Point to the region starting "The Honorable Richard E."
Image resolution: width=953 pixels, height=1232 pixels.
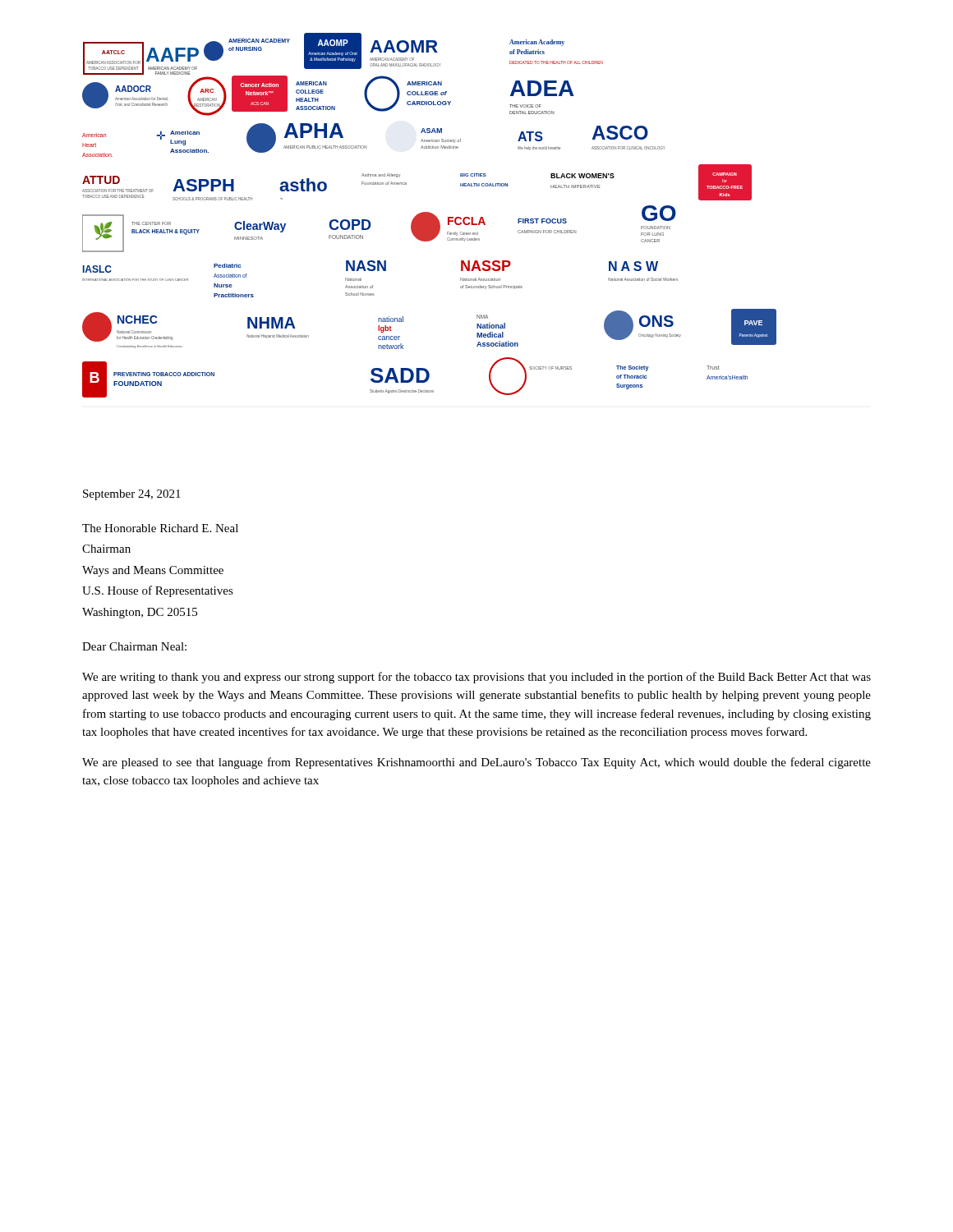pos(160,570)
